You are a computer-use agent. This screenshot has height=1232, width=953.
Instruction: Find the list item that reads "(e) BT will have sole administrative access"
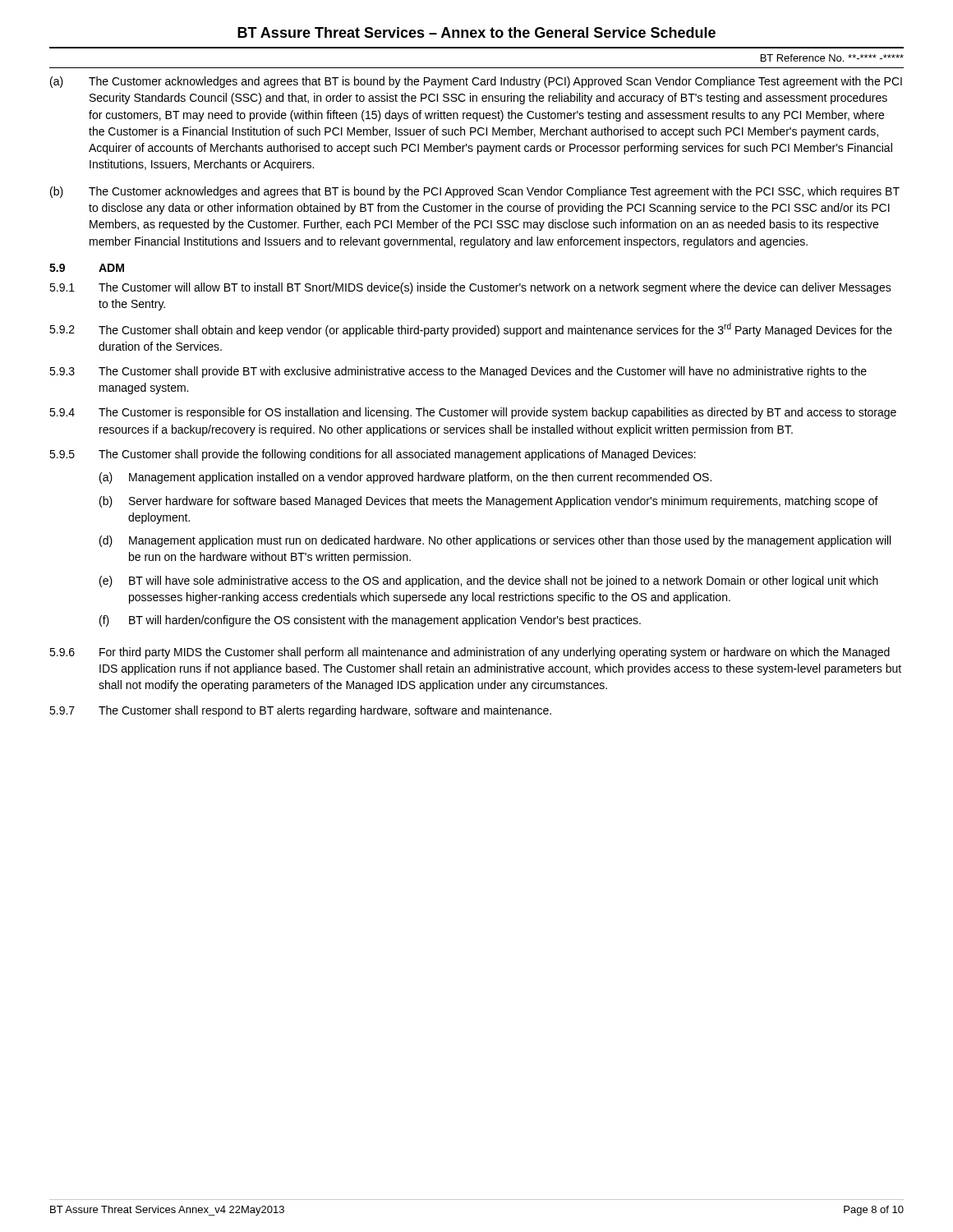(x=501, y=589)
